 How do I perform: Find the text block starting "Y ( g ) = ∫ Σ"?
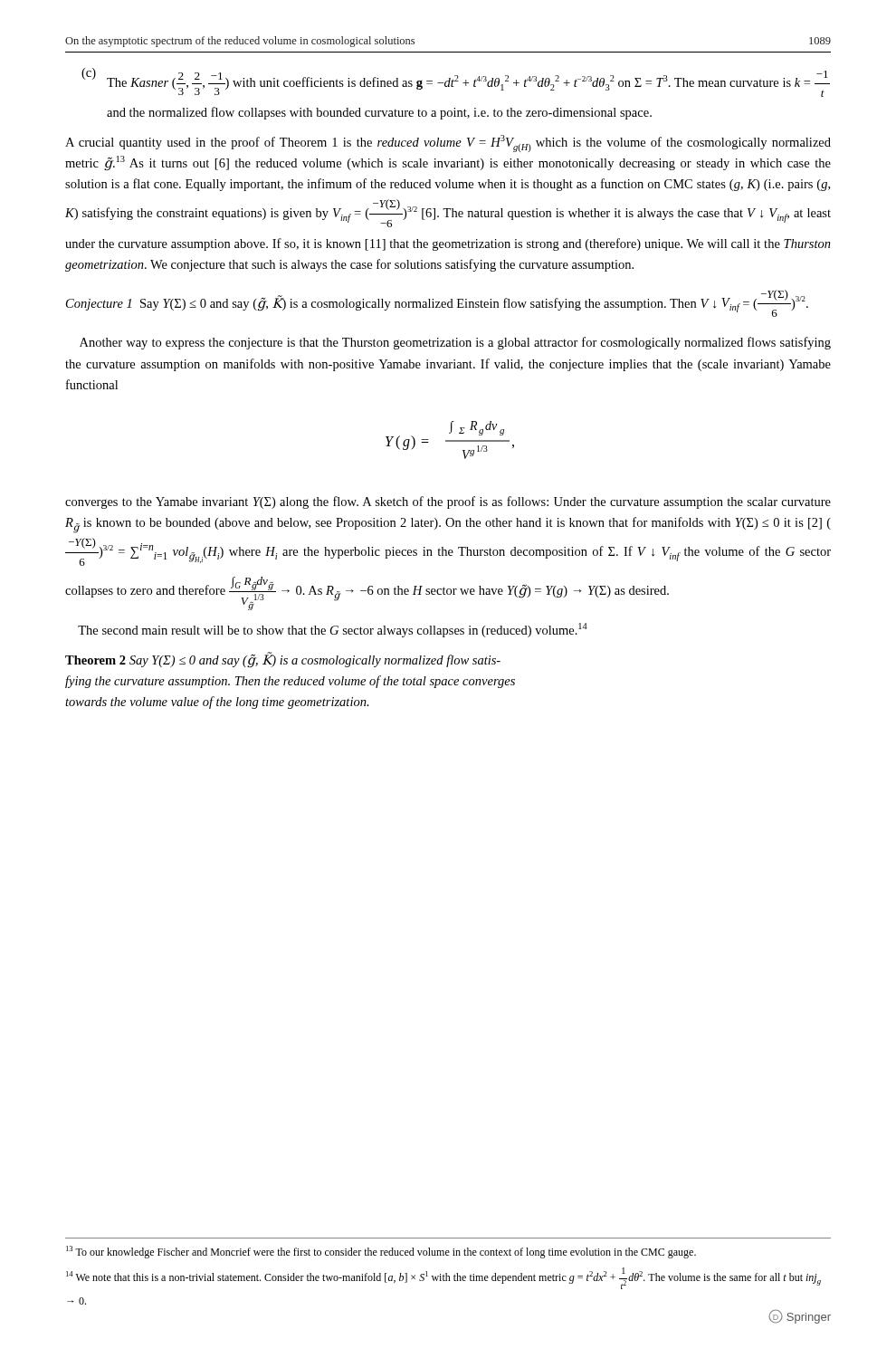(448, 443)
